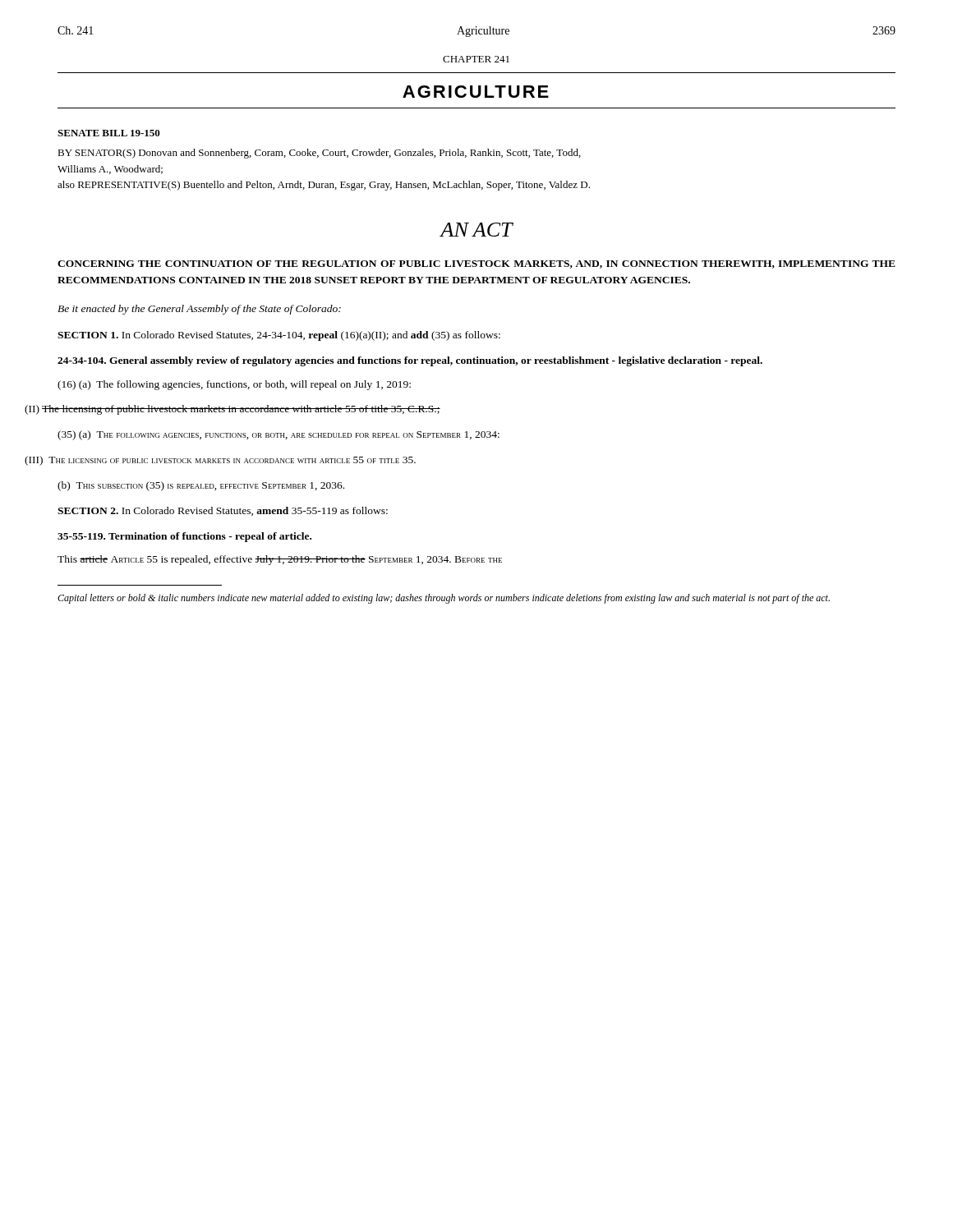This screenshot has width=953, height=1232.
Task: Select the text block that says "(b) This subsection (35)"
Action: tap(201, 485)
